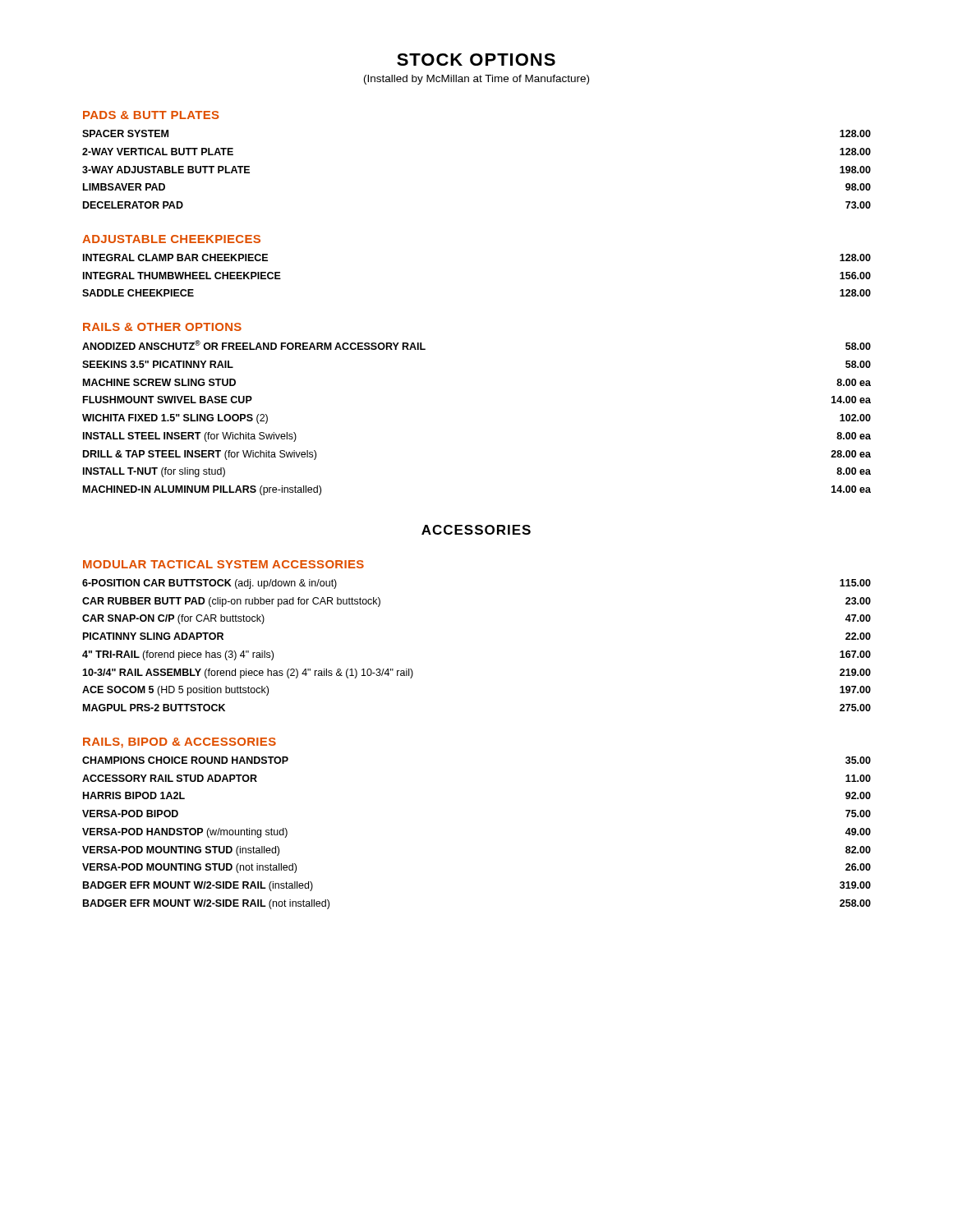Locate the block of text that opens with "ACE SOCOM 5 (HD"
This screenshot has width=953, height=1232.
[x=172, y=692]
